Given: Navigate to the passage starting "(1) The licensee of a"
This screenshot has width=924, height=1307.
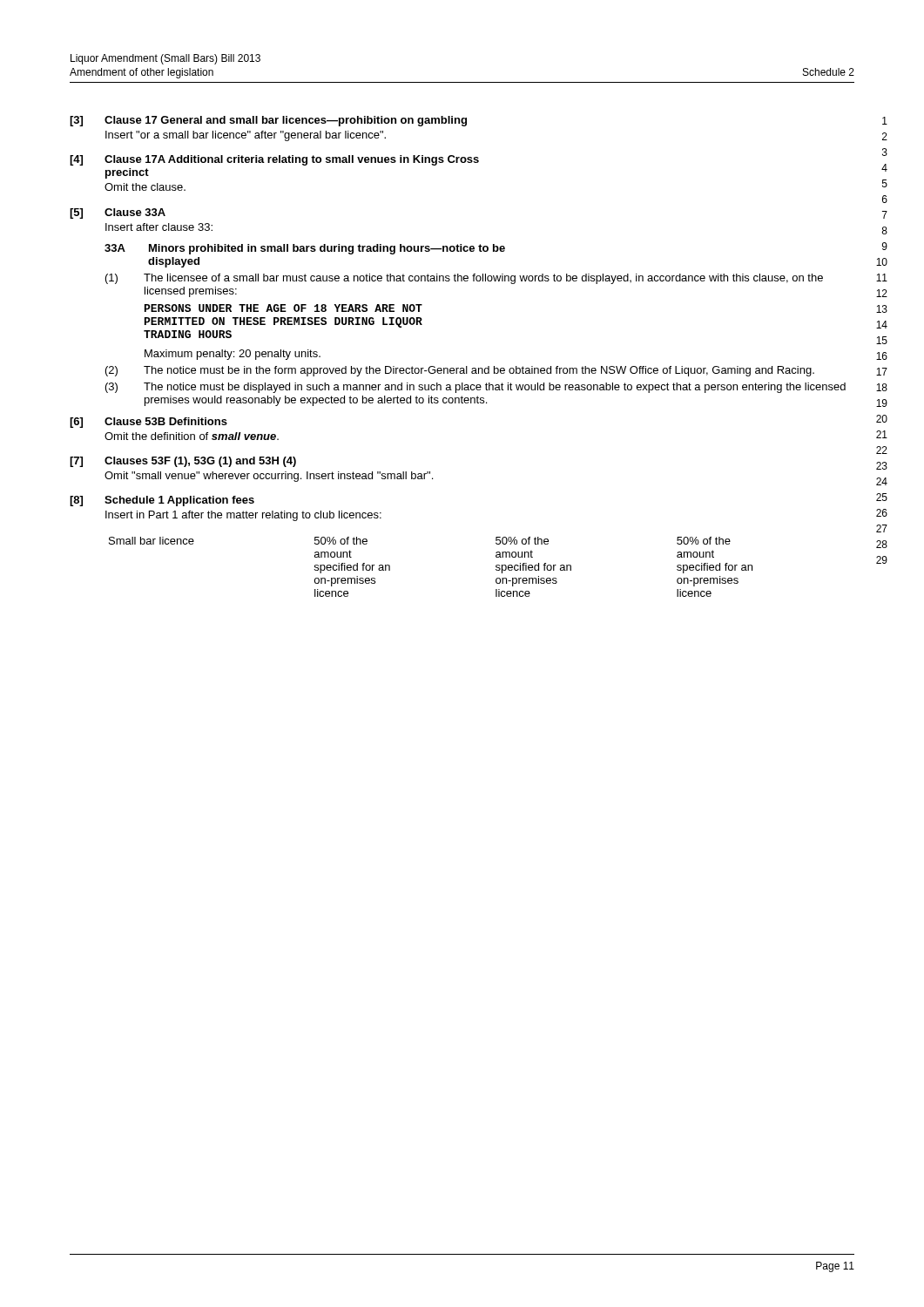Looking at the screenshot, I should [x=464, y=279].
